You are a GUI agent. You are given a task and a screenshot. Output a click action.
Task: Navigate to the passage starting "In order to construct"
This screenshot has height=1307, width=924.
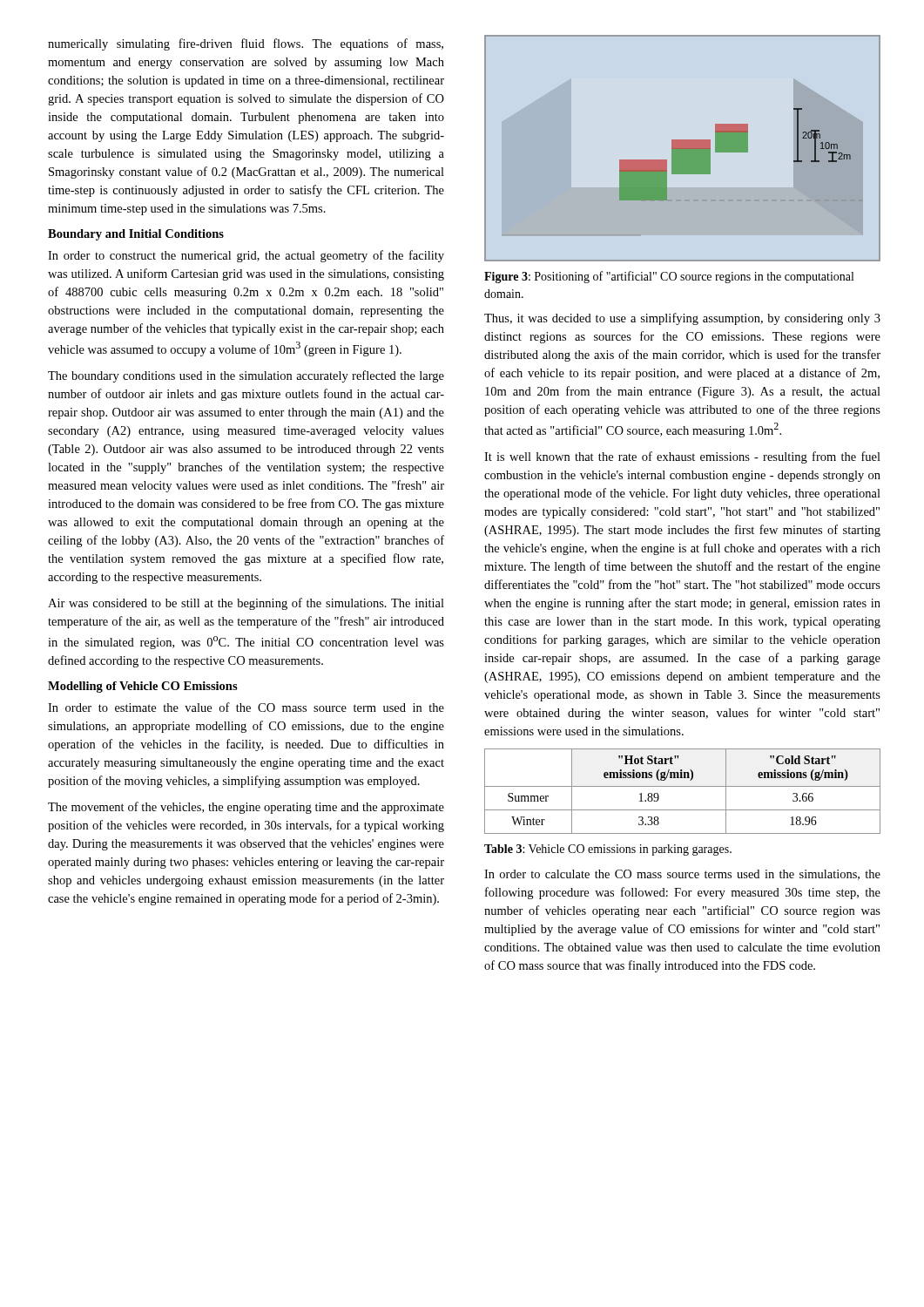[x=246, y=303]
